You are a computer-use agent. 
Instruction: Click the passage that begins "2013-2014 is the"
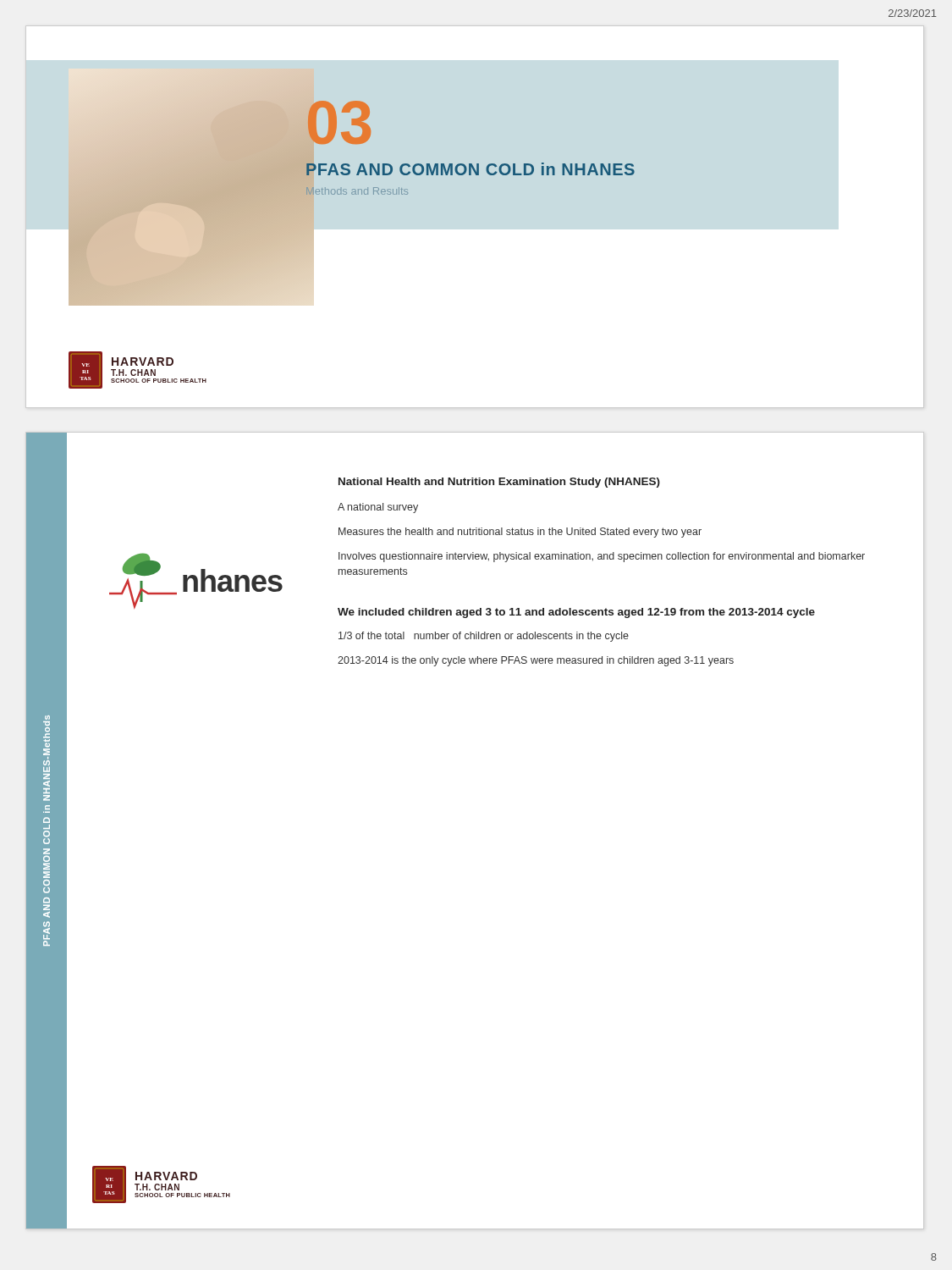[x=536, y=660]
